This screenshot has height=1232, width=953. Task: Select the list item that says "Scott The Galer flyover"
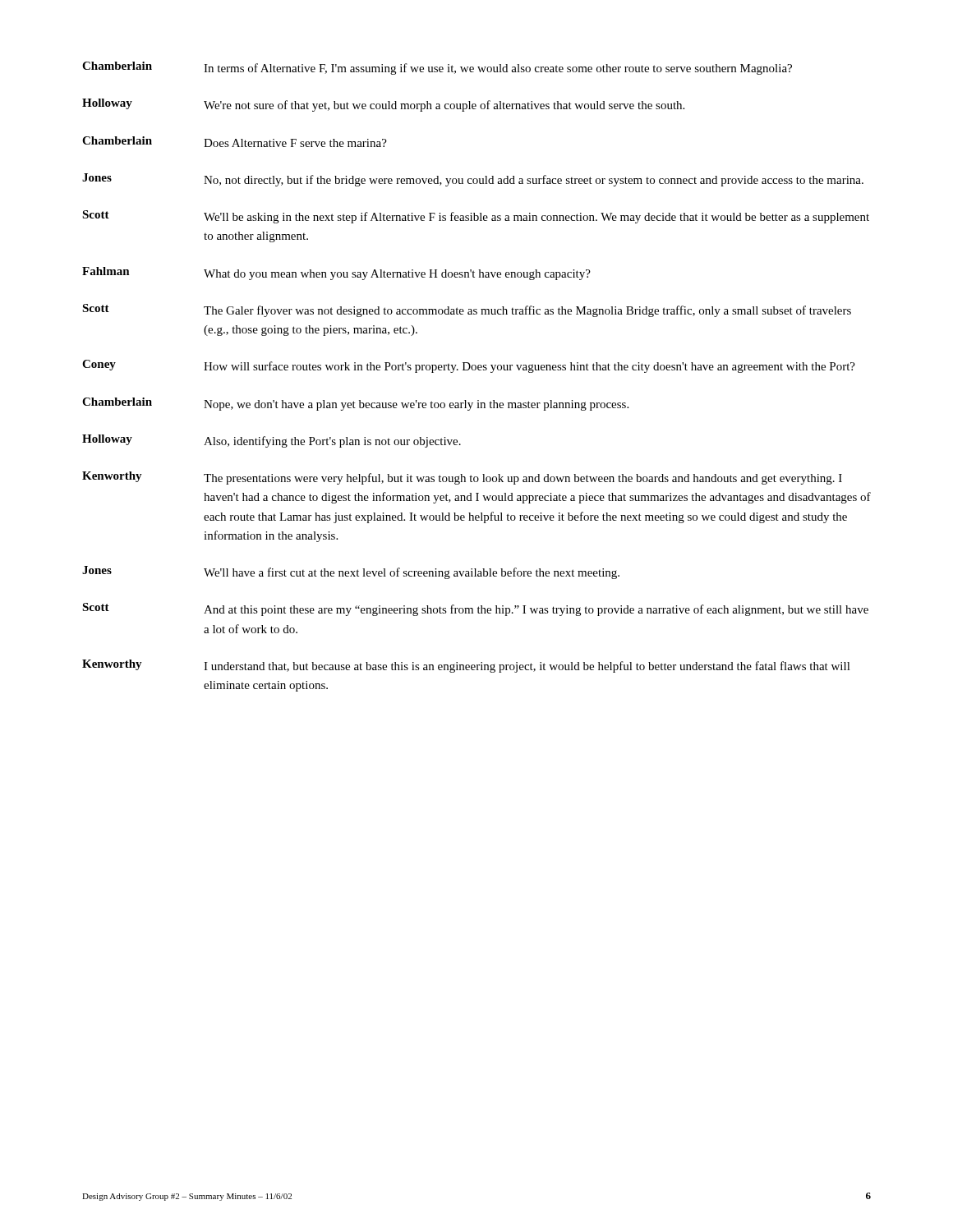[x=476, y=320]
